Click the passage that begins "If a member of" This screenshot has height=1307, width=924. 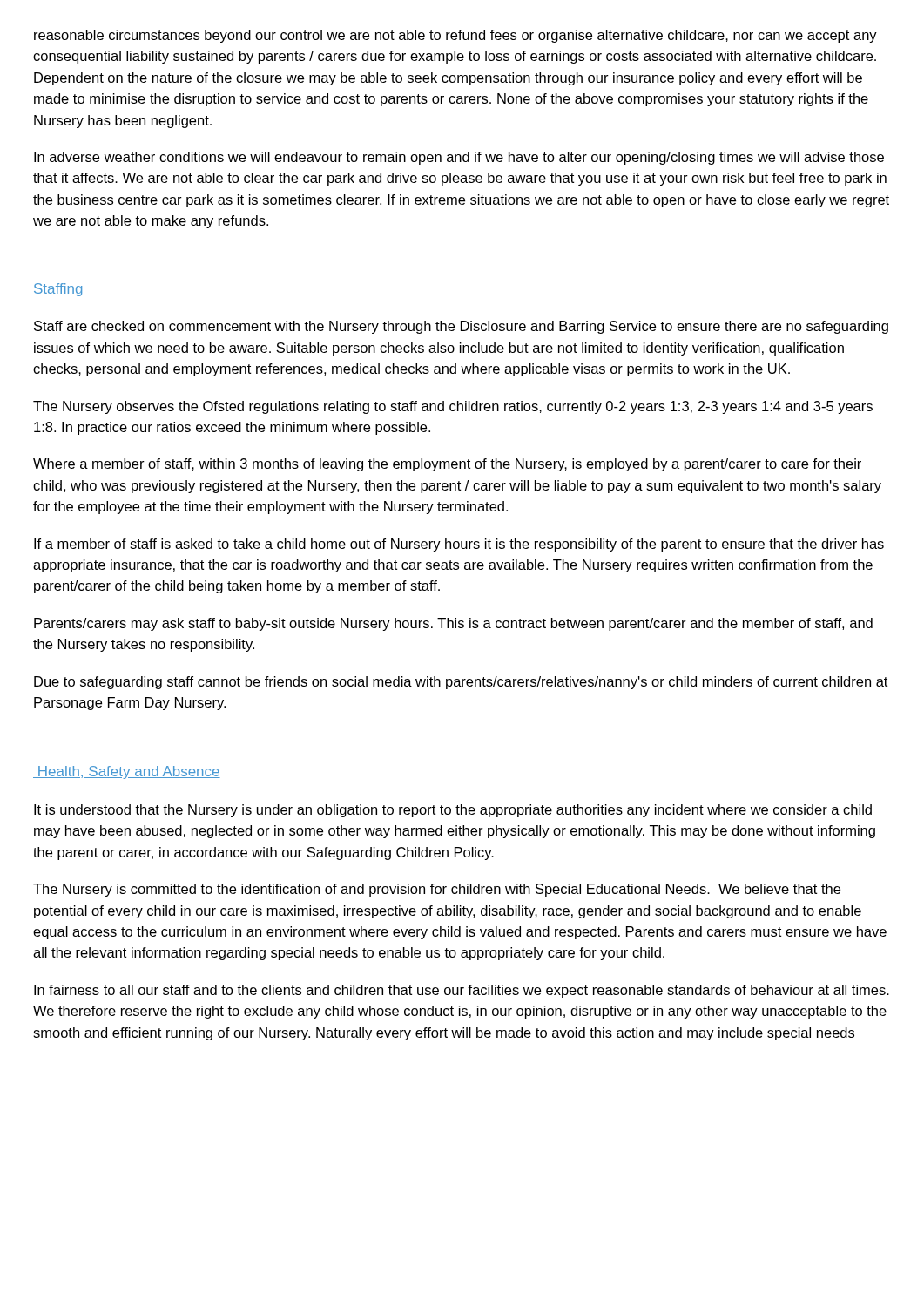click(459, 565)
